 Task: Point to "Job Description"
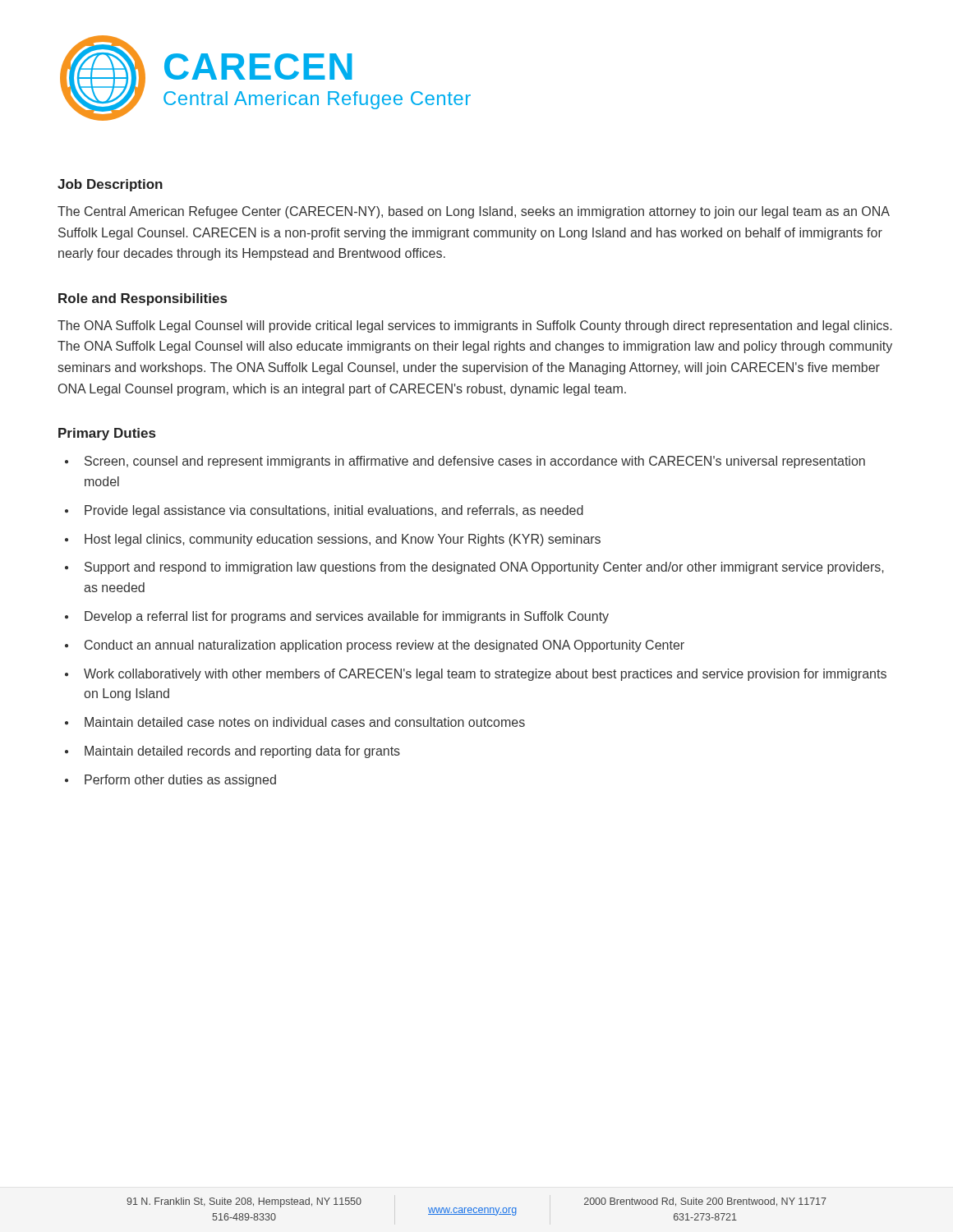tap(110, 185)
